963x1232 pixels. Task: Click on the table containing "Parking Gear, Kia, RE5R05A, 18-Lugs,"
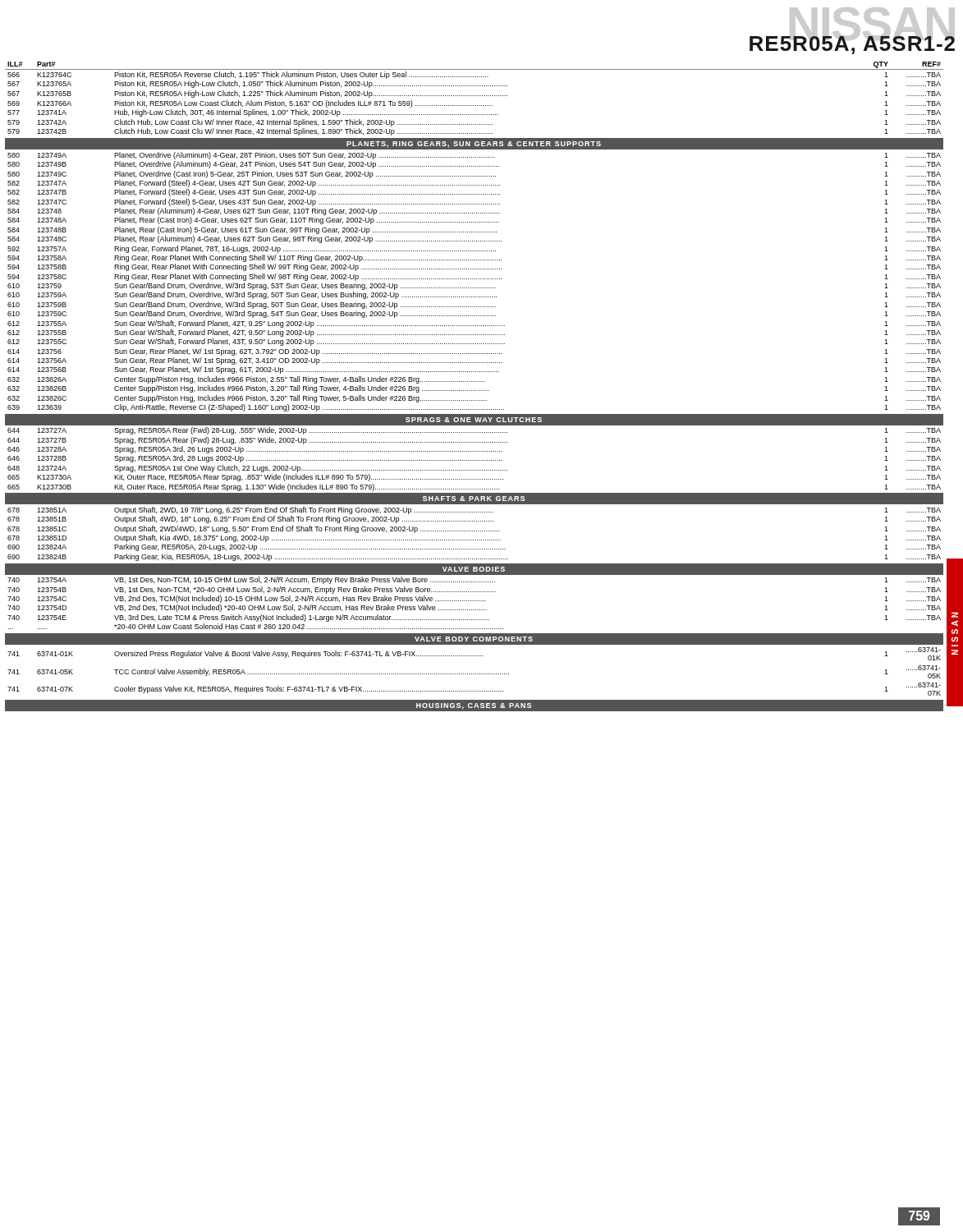click(x=474, y=533)
